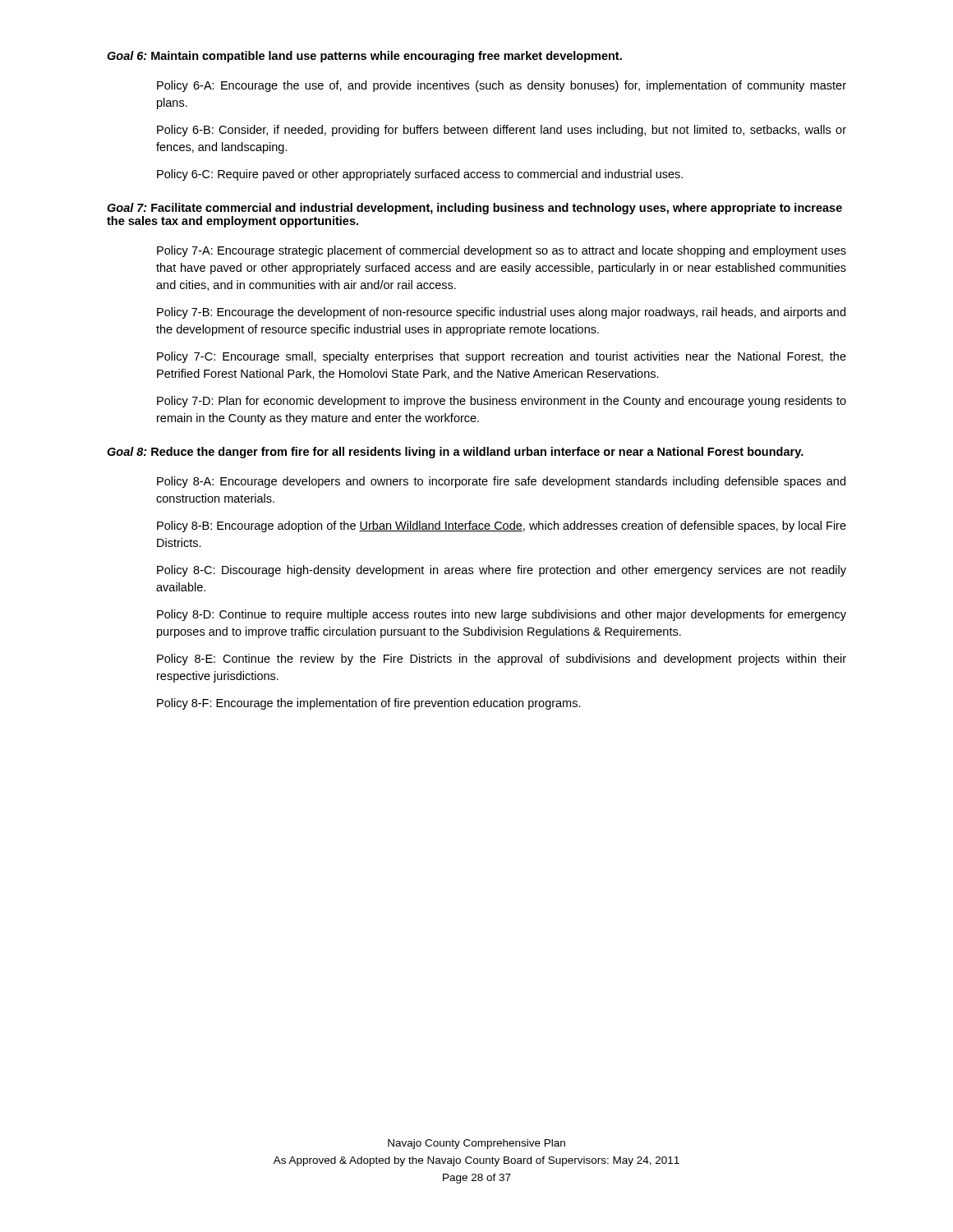Navigate to the text starting "Policy 7-C: Encourage small, specialty enterprises that"
This screenshot has height=1232, width=953.
(501, 365)
